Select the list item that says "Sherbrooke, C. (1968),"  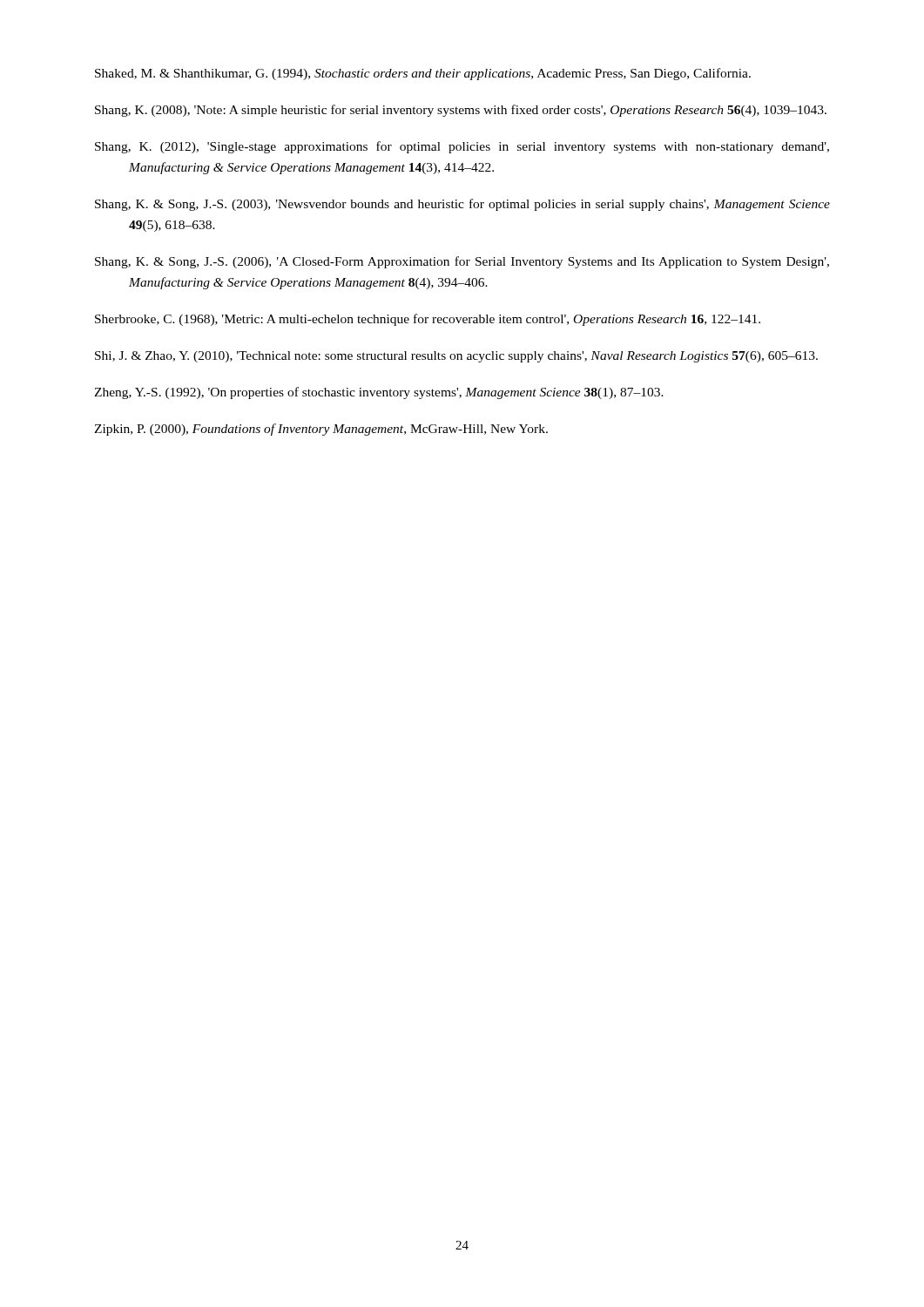(428, 319)
